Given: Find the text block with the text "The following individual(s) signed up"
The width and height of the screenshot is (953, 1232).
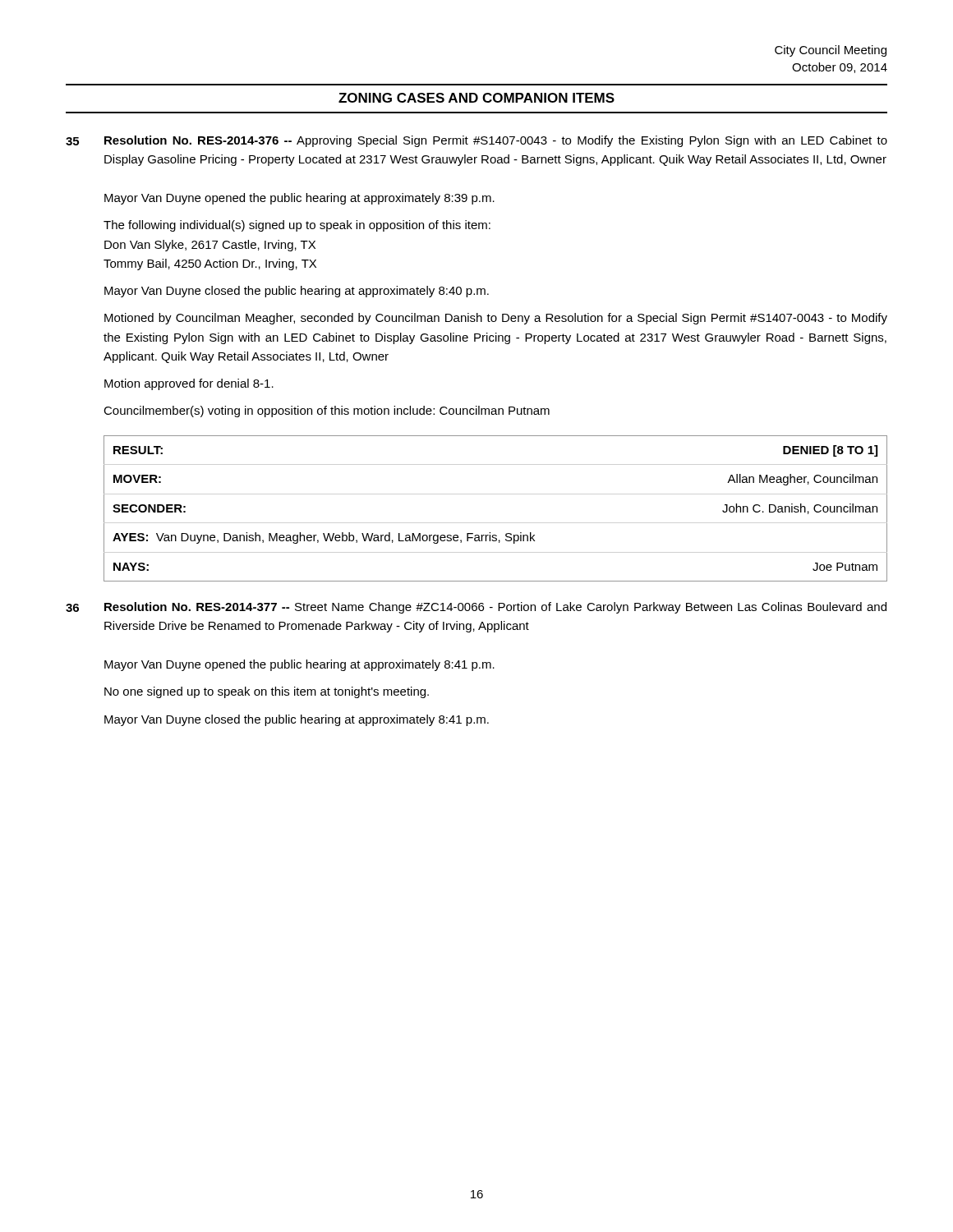Looking at the screenshot, I should [x=297, y=244].
